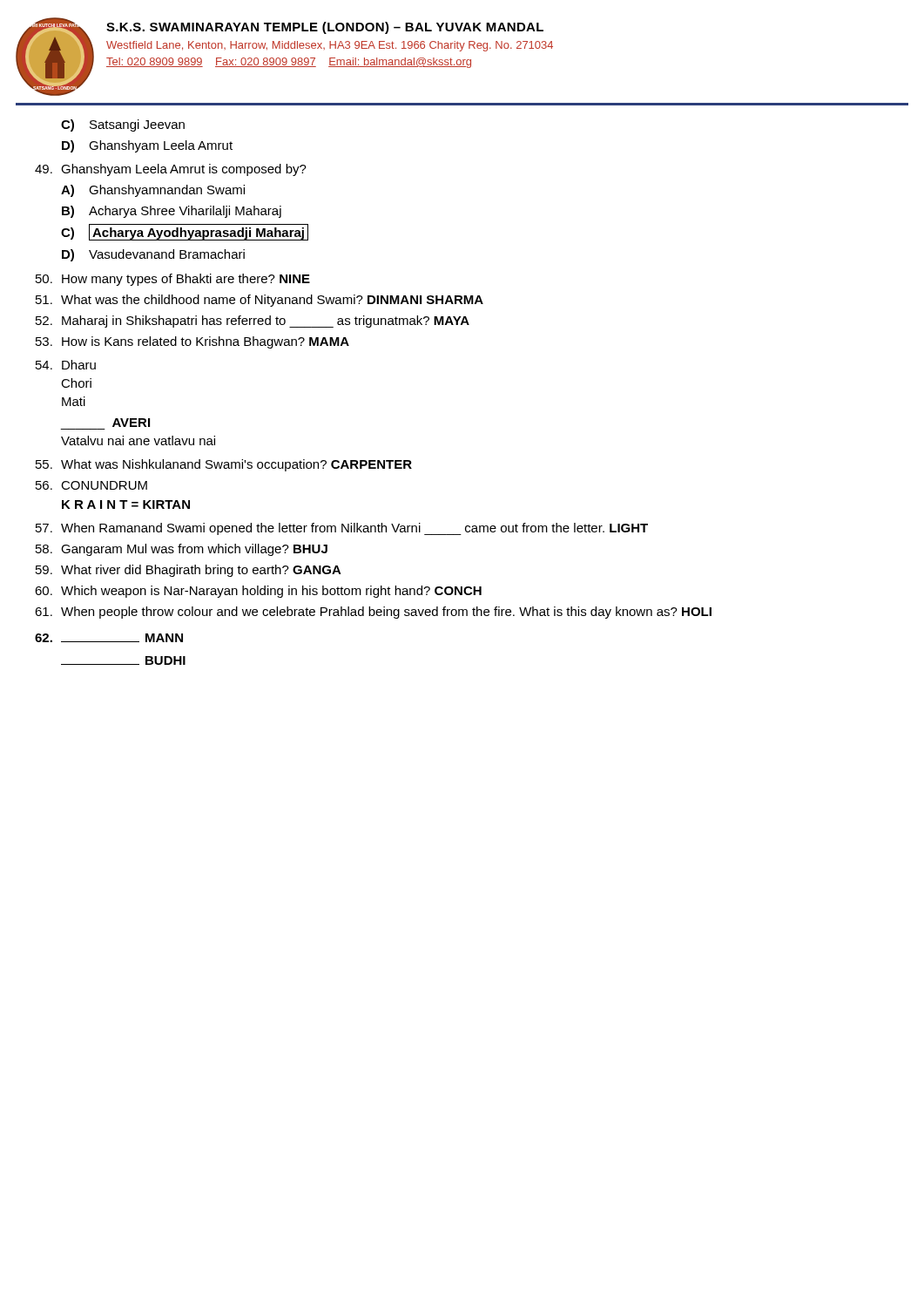Find the block on this page that starts "60. Which weapon"
This screenshot has height=1307, width=924.
click(258, 590)
